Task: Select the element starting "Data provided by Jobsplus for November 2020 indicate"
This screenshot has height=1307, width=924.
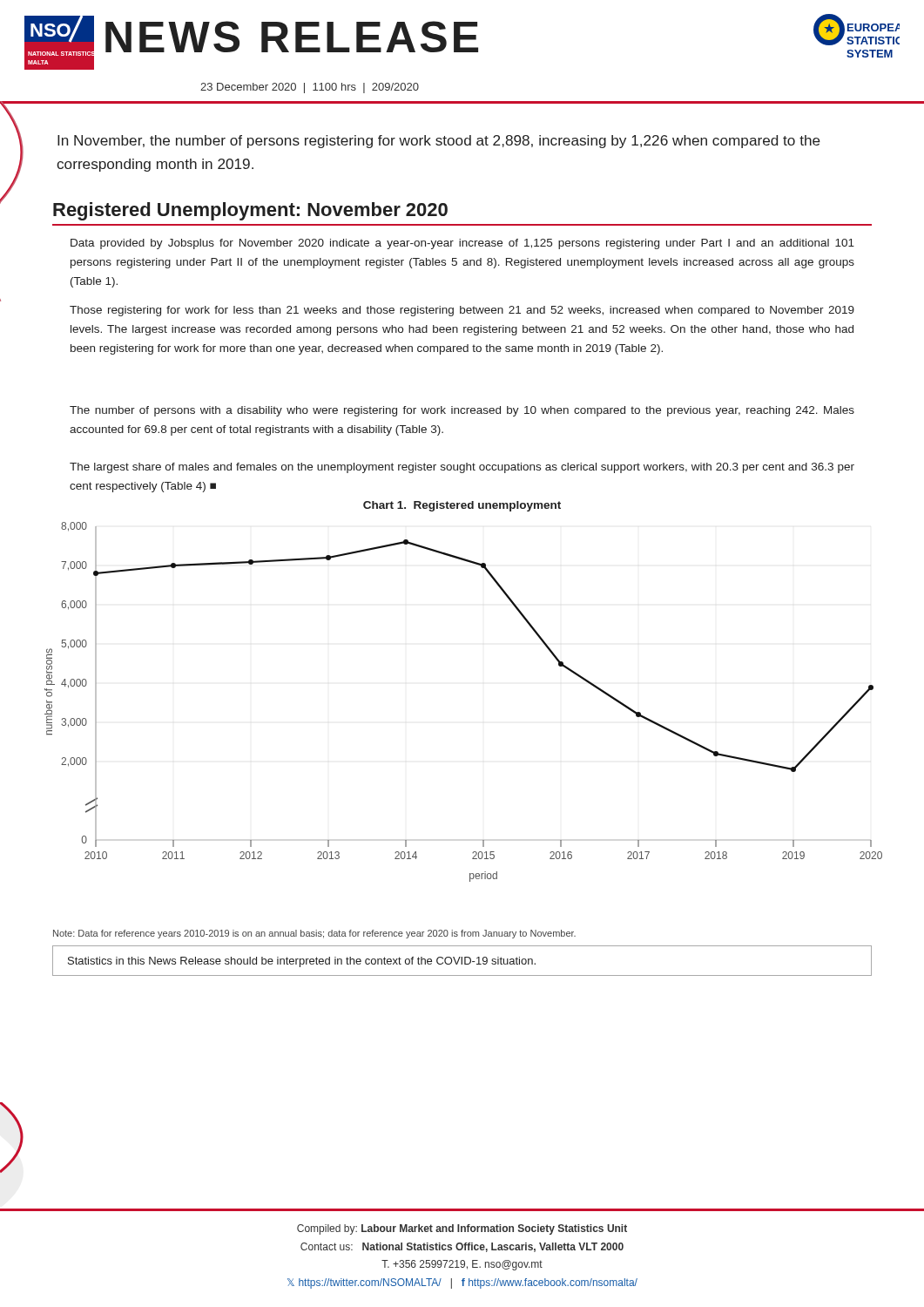Action: [462, 262]
